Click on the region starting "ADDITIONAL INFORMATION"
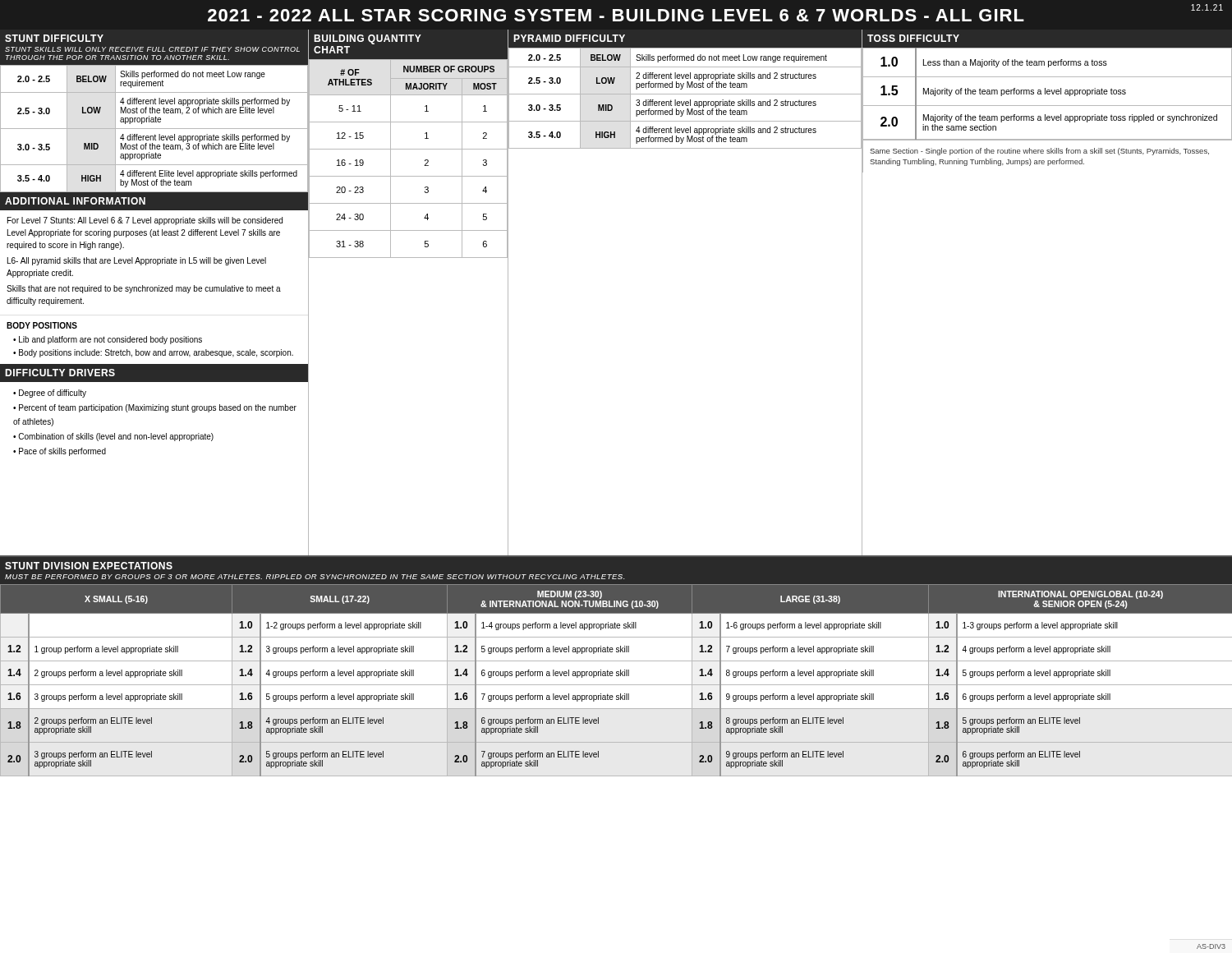 point(76,201)
